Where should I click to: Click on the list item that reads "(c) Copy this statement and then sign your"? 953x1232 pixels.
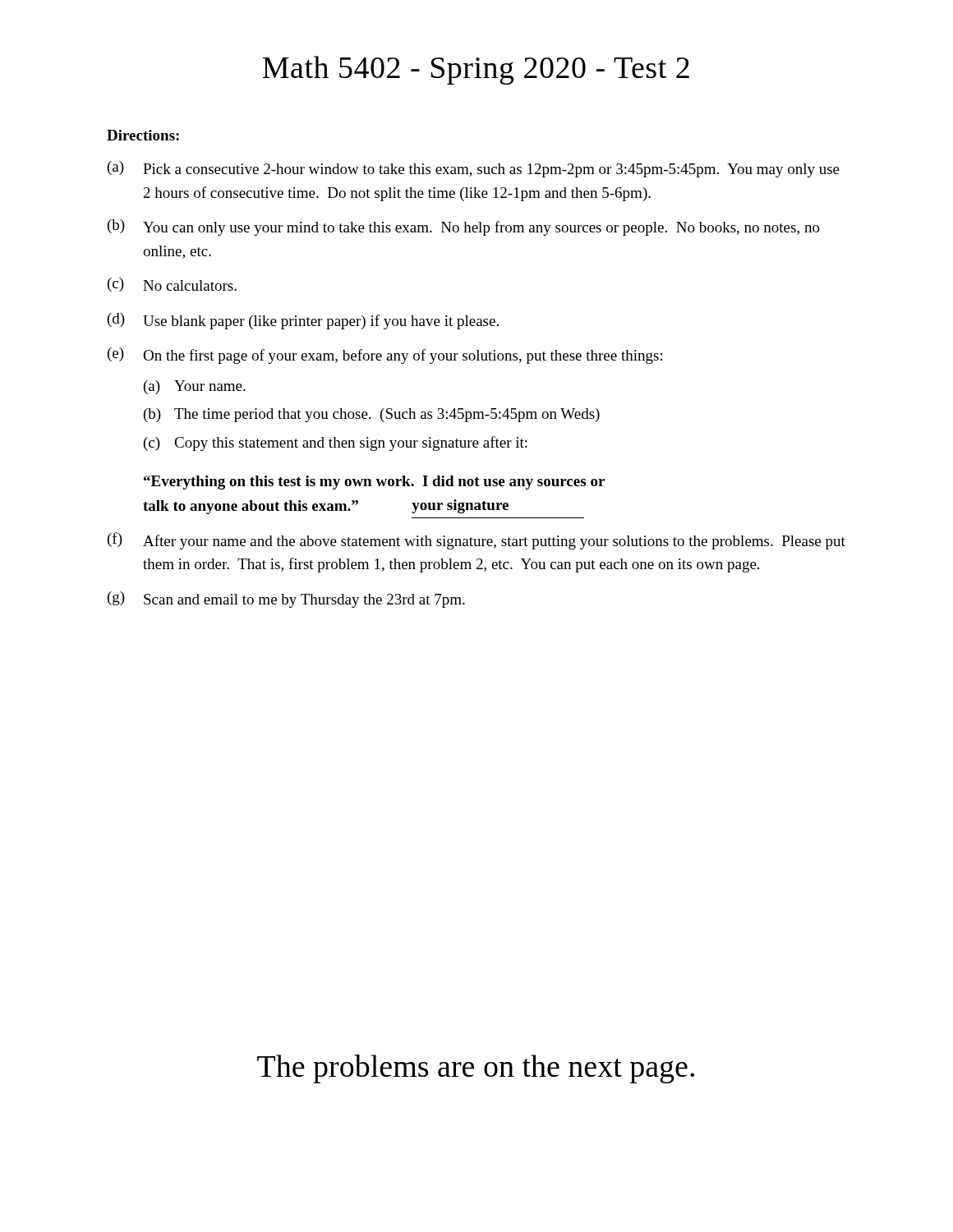[x=495, y=443]
